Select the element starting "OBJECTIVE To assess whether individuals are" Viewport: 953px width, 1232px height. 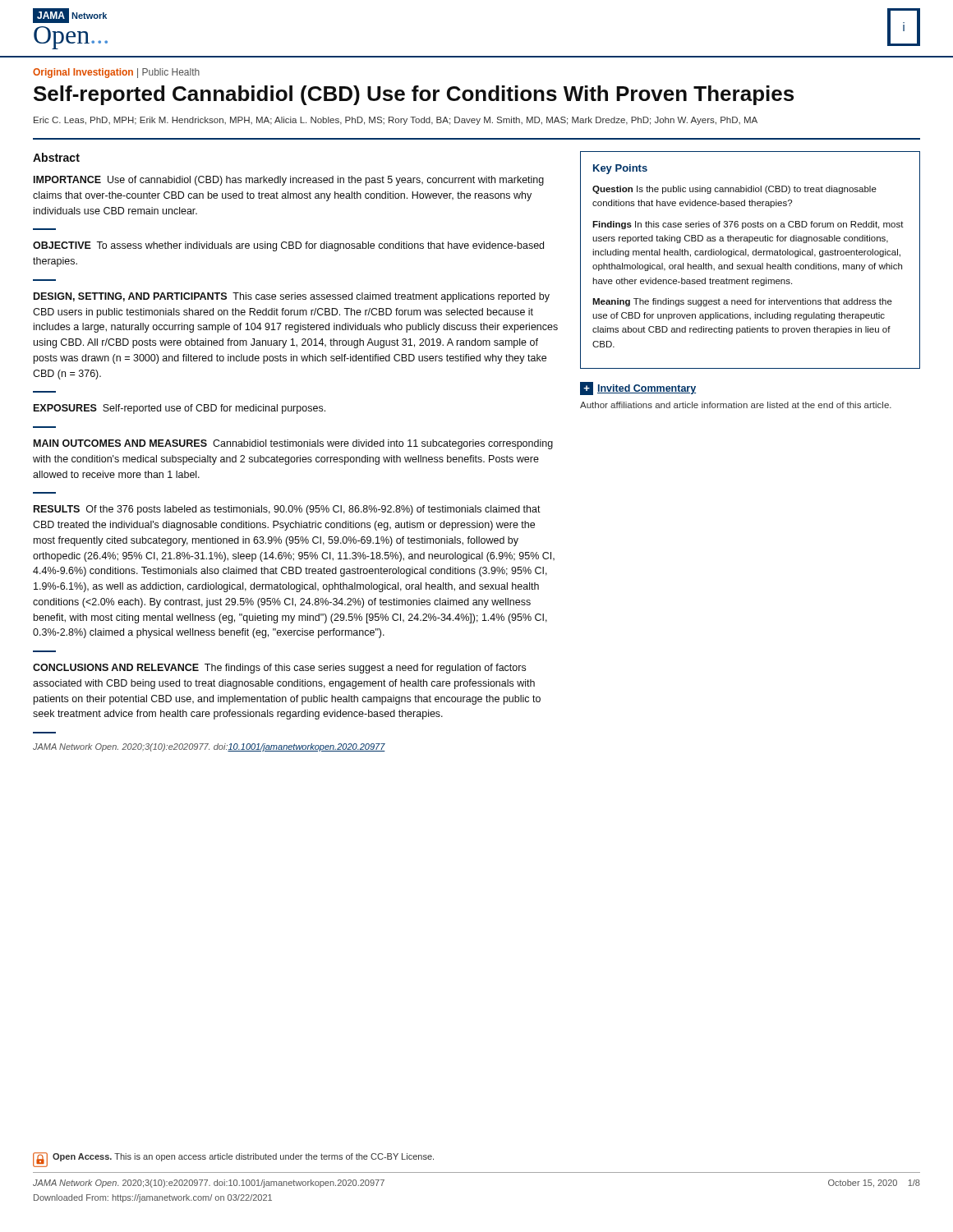click(289, 254)
